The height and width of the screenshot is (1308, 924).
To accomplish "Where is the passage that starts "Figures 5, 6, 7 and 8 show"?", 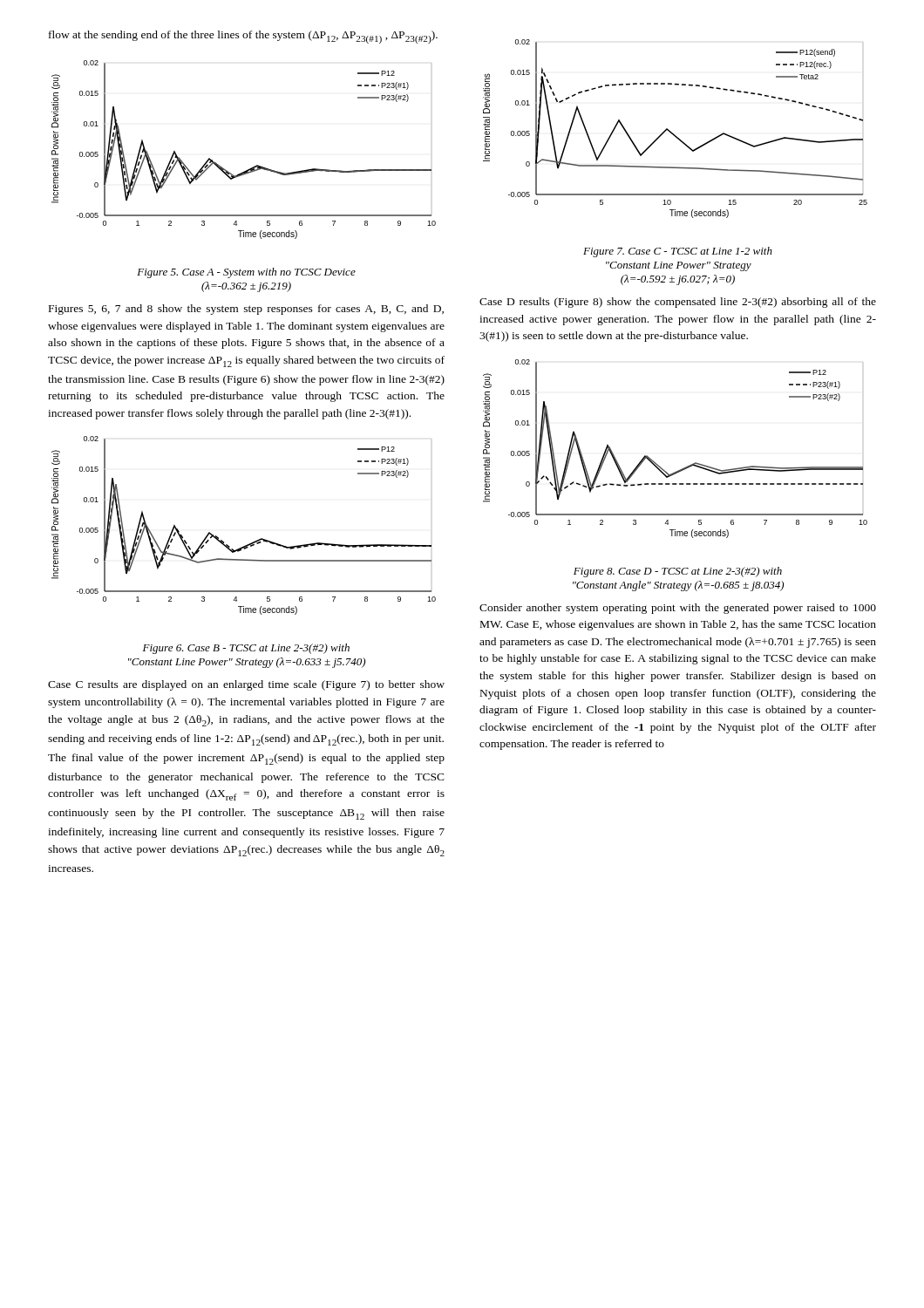I will (x=246, y=360).
